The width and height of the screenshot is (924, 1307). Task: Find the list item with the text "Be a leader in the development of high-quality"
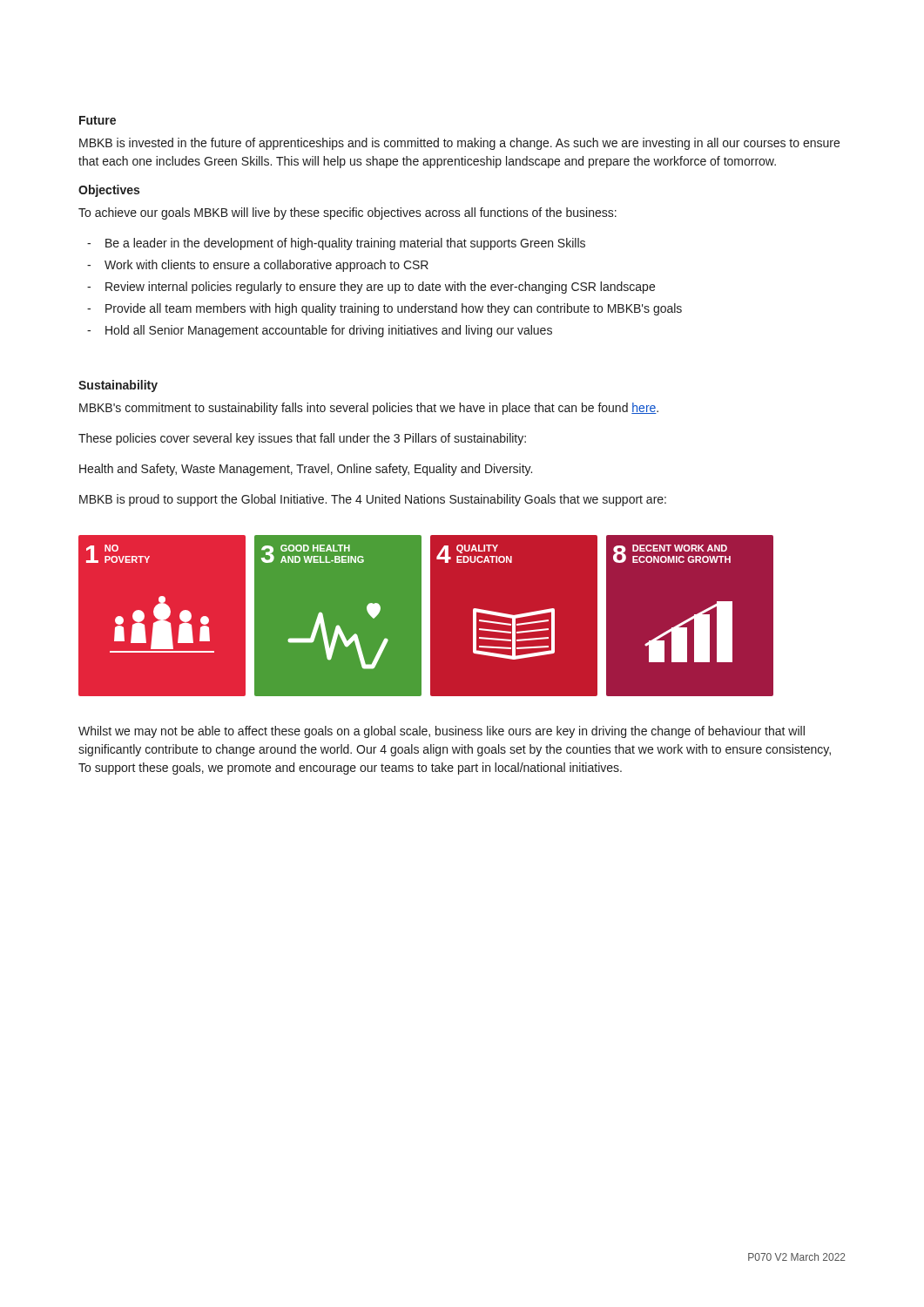345,243
